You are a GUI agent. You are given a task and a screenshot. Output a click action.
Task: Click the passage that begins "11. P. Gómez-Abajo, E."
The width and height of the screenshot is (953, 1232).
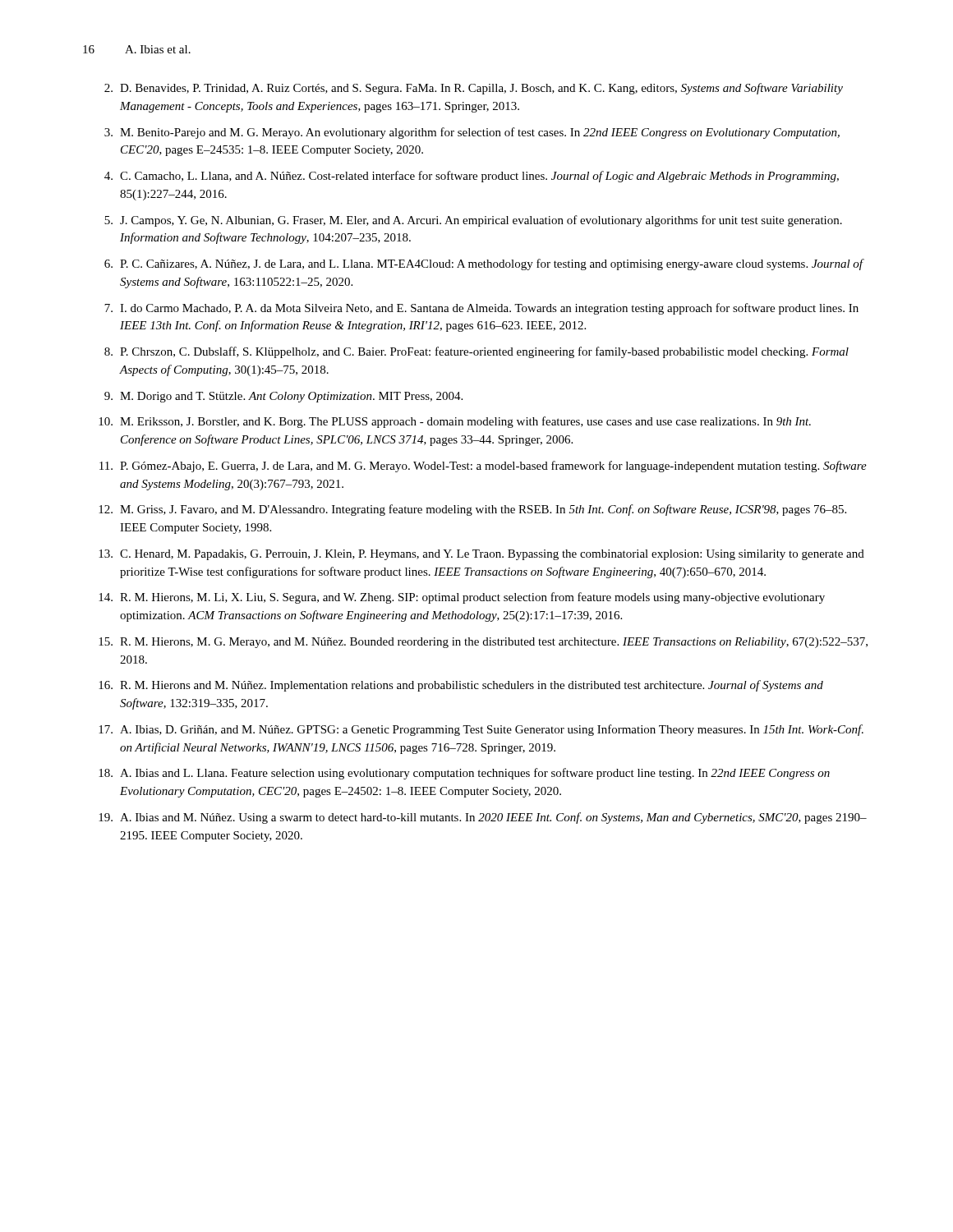pyautogui.click(x=476, y=475)
